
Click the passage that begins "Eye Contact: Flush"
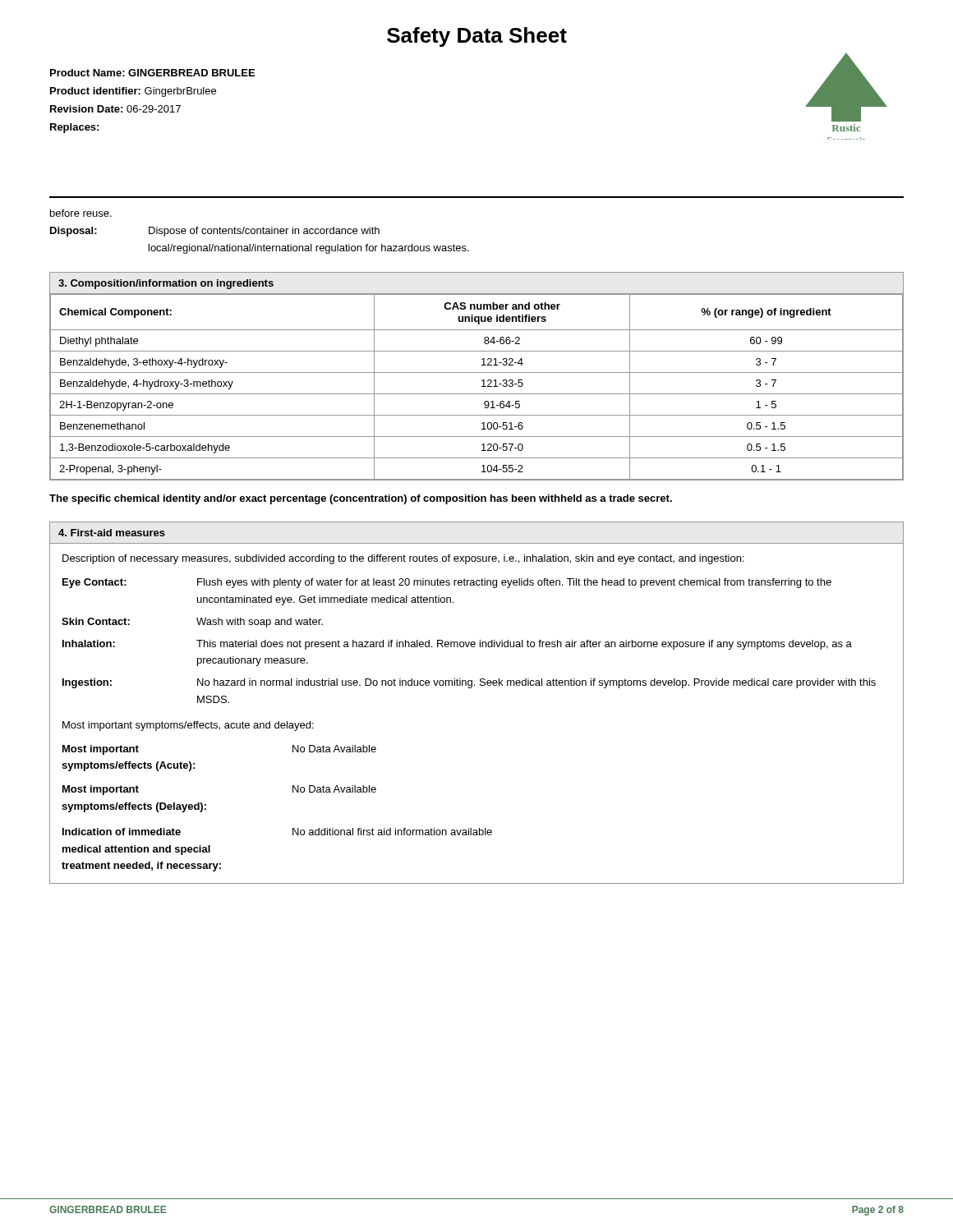click(x=476, y=591)
